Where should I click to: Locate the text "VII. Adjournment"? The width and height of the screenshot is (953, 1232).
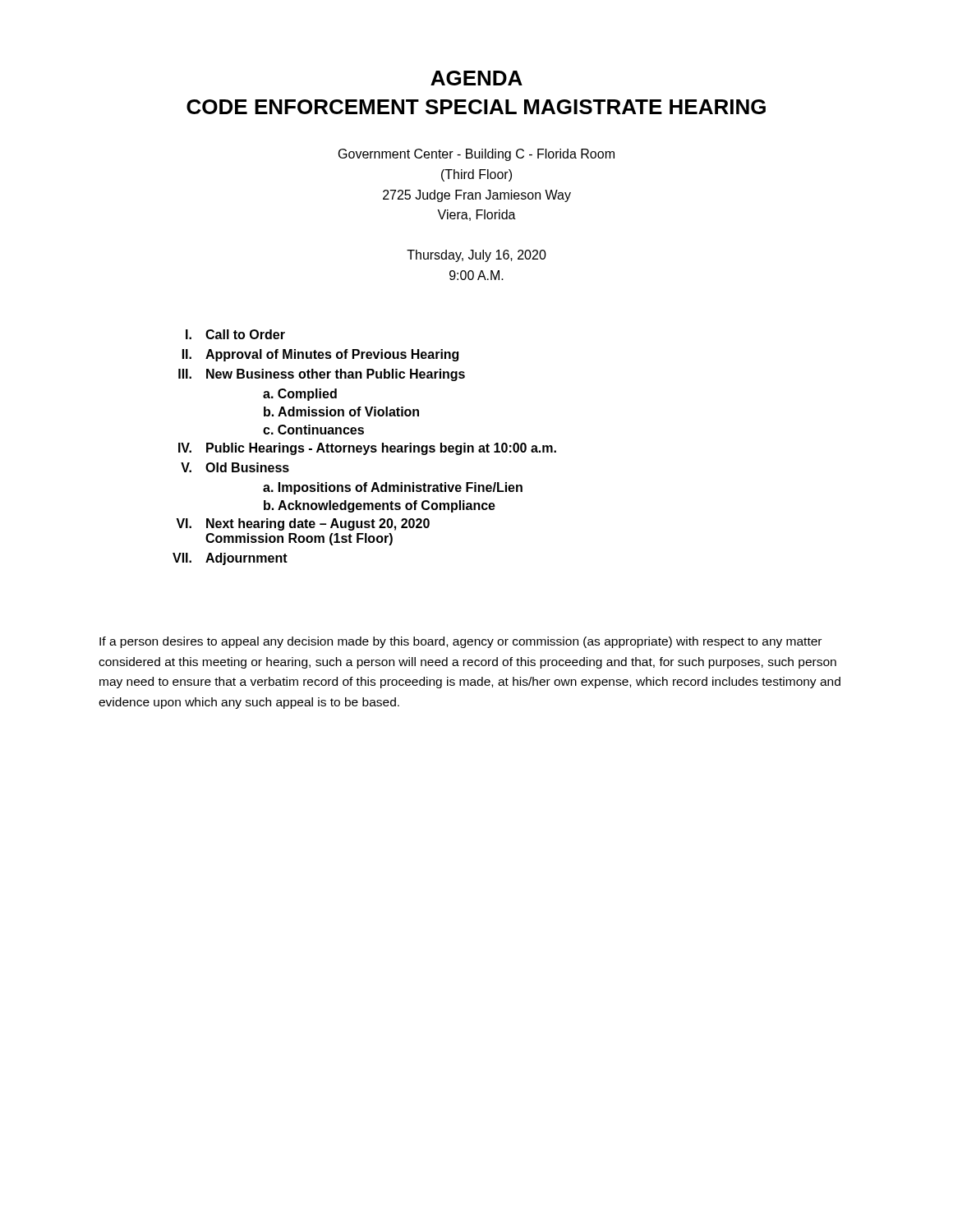tap(218, 558)
